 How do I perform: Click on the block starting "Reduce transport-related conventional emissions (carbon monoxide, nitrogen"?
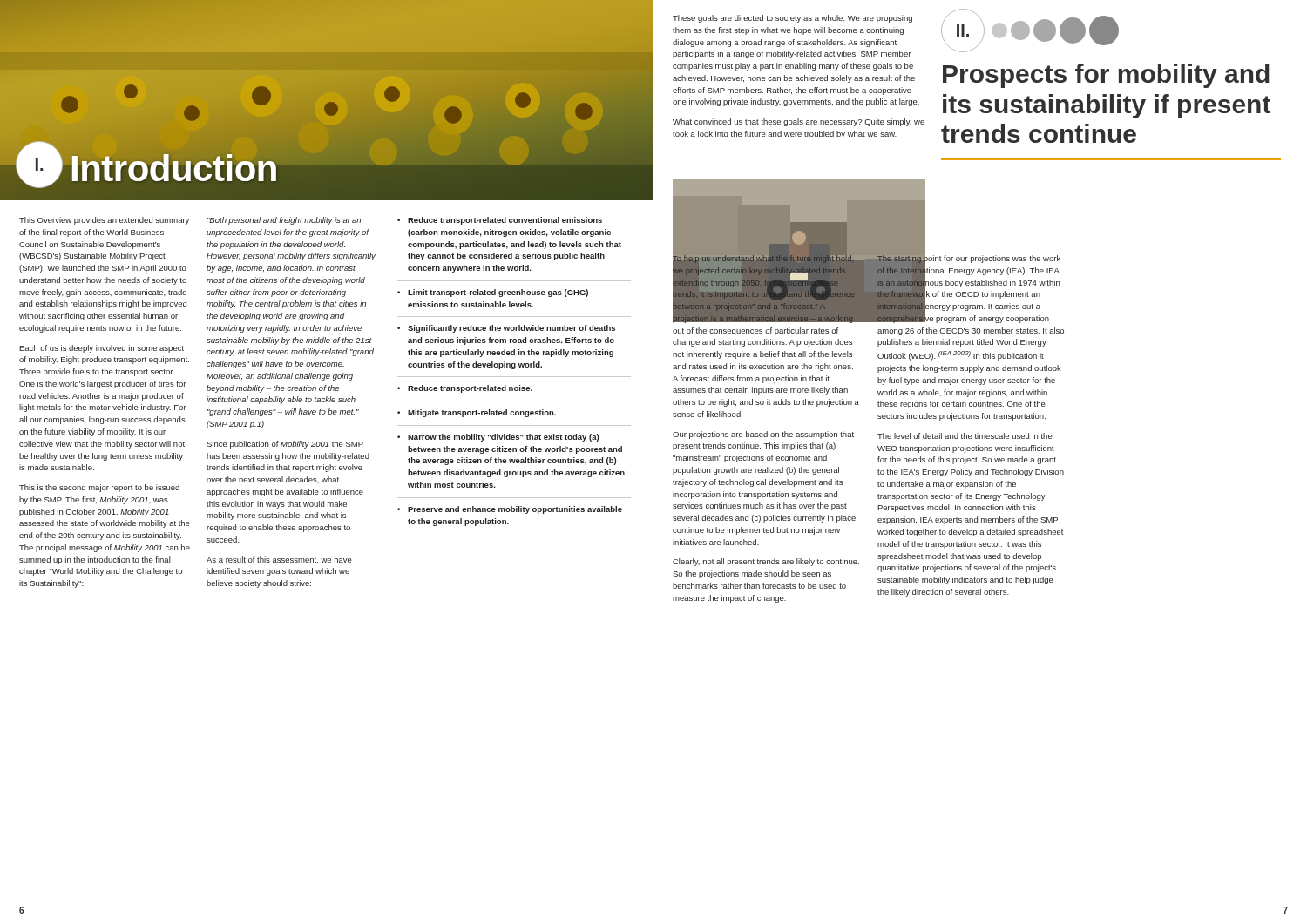click(x=514, y=244)
